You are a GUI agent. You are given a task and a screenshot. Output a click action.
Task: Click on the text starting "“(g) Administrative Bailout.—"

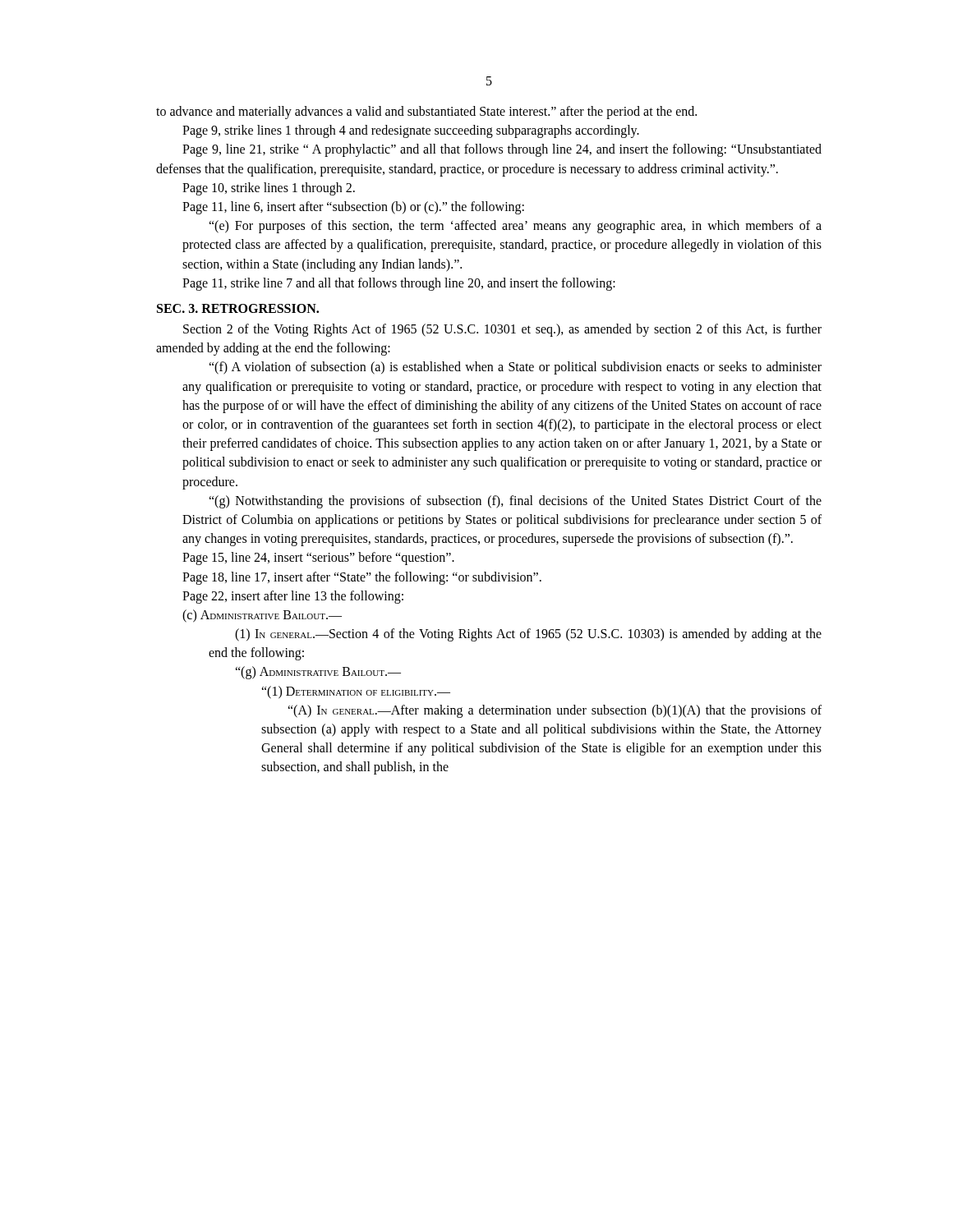tap(318, 673)
